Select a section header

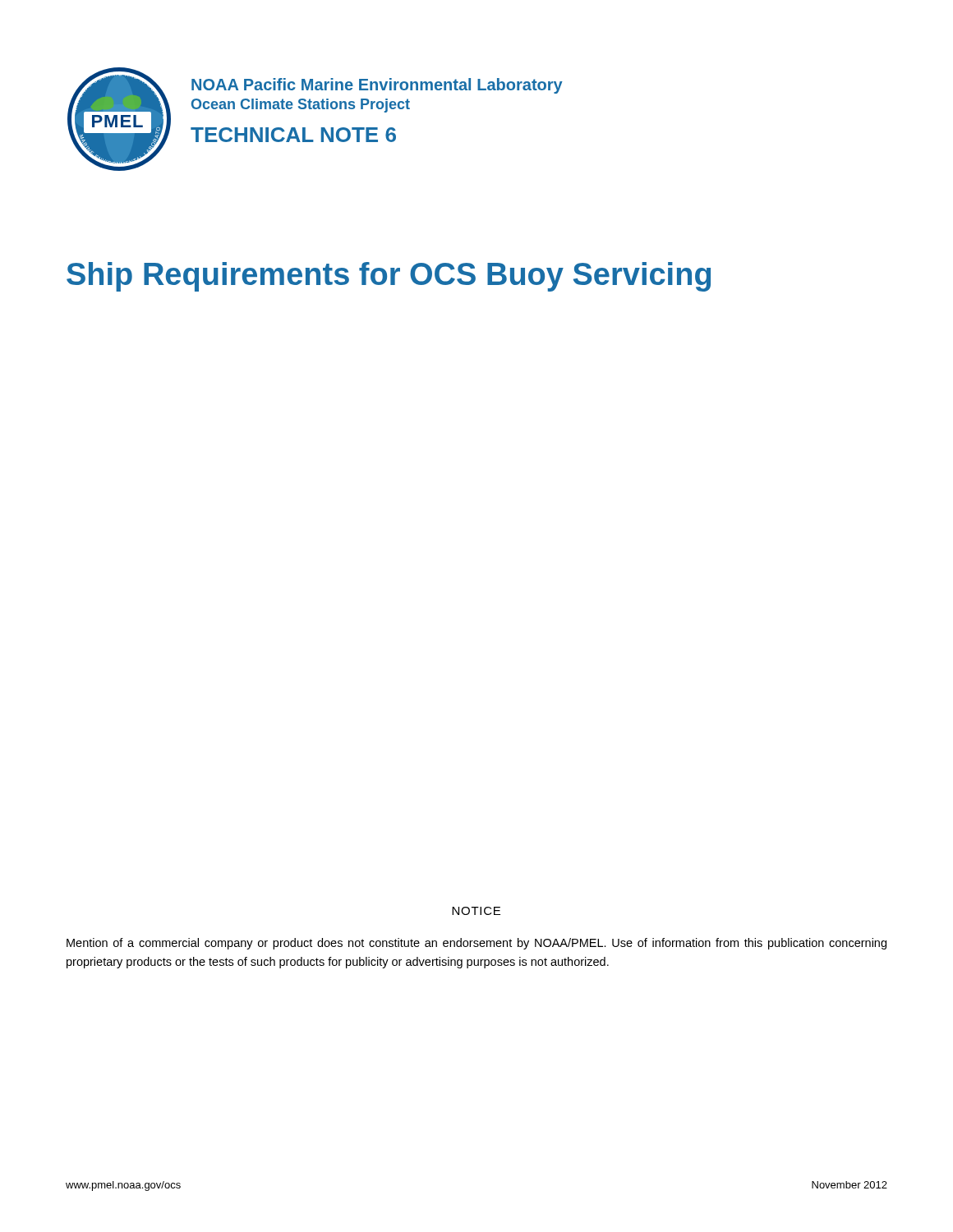click(x=476, y=910)
